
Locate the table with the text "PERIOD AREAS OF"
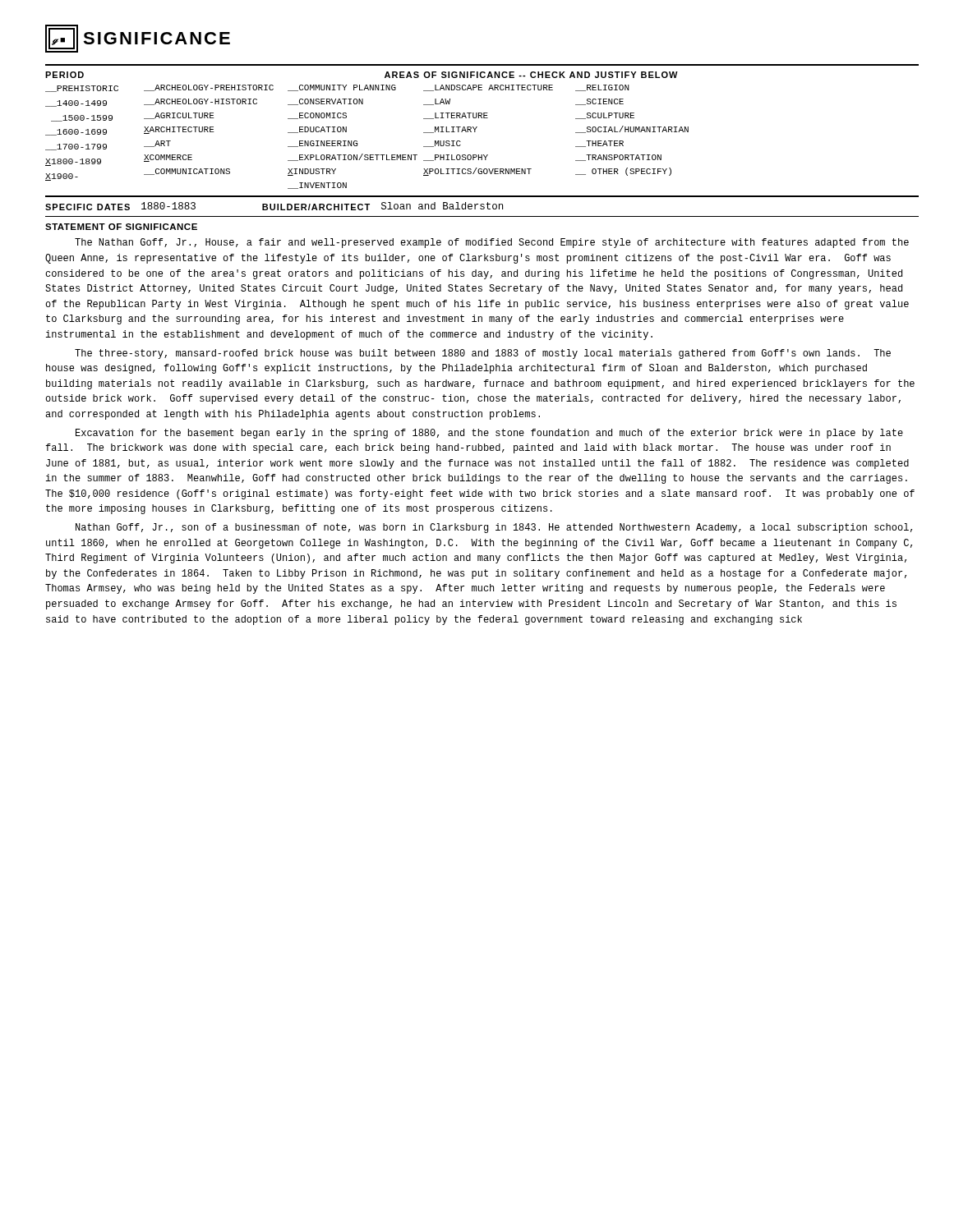(x=482, y=130)
